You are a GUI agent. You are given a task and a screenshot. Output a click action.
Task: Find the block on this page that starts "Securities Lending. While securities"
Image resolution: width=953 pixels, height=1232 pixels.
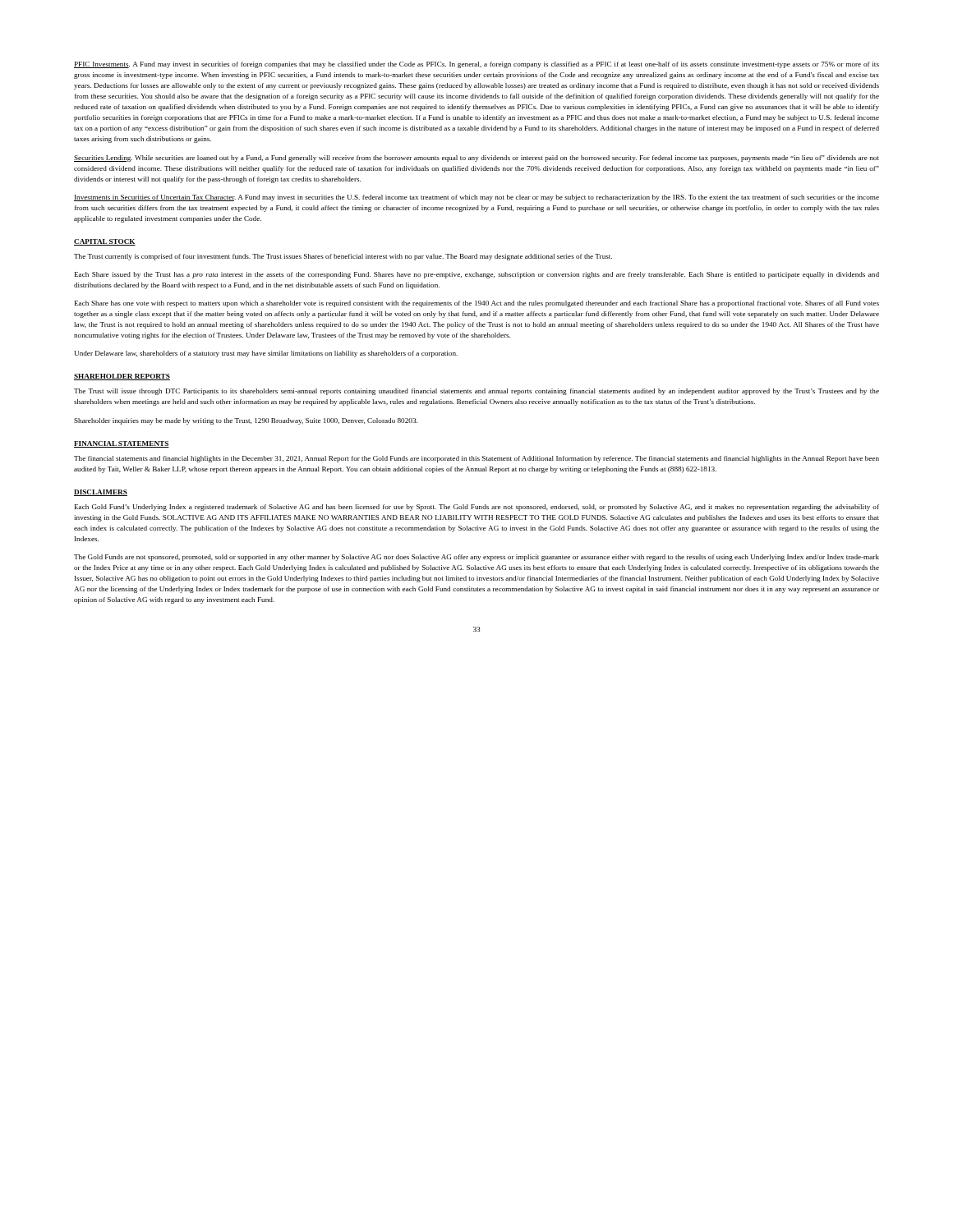(476, 168)
